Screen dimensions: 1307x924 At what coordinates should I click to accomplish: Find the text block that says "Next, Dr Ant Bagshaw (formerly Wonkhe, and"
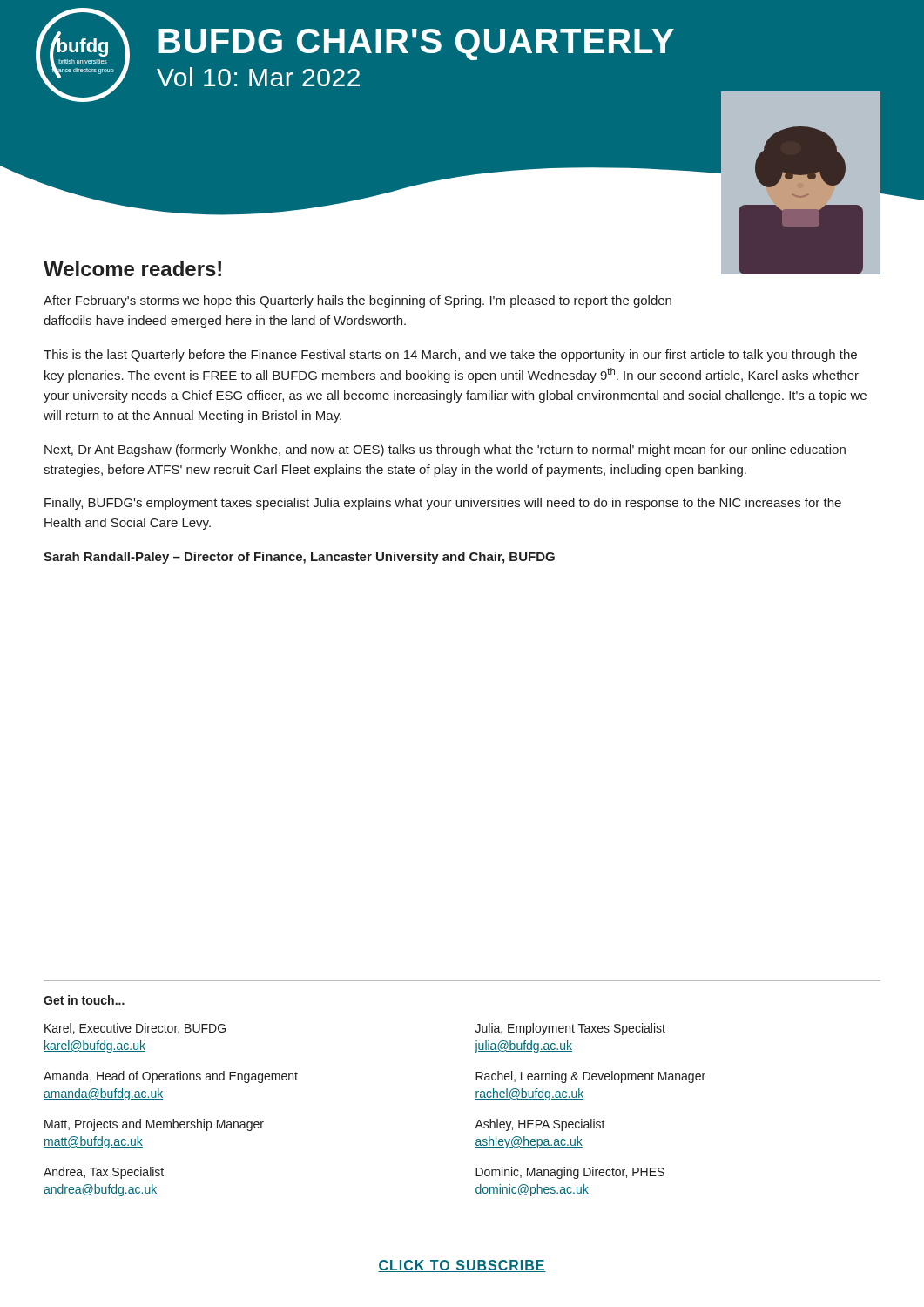click(445, 459)
